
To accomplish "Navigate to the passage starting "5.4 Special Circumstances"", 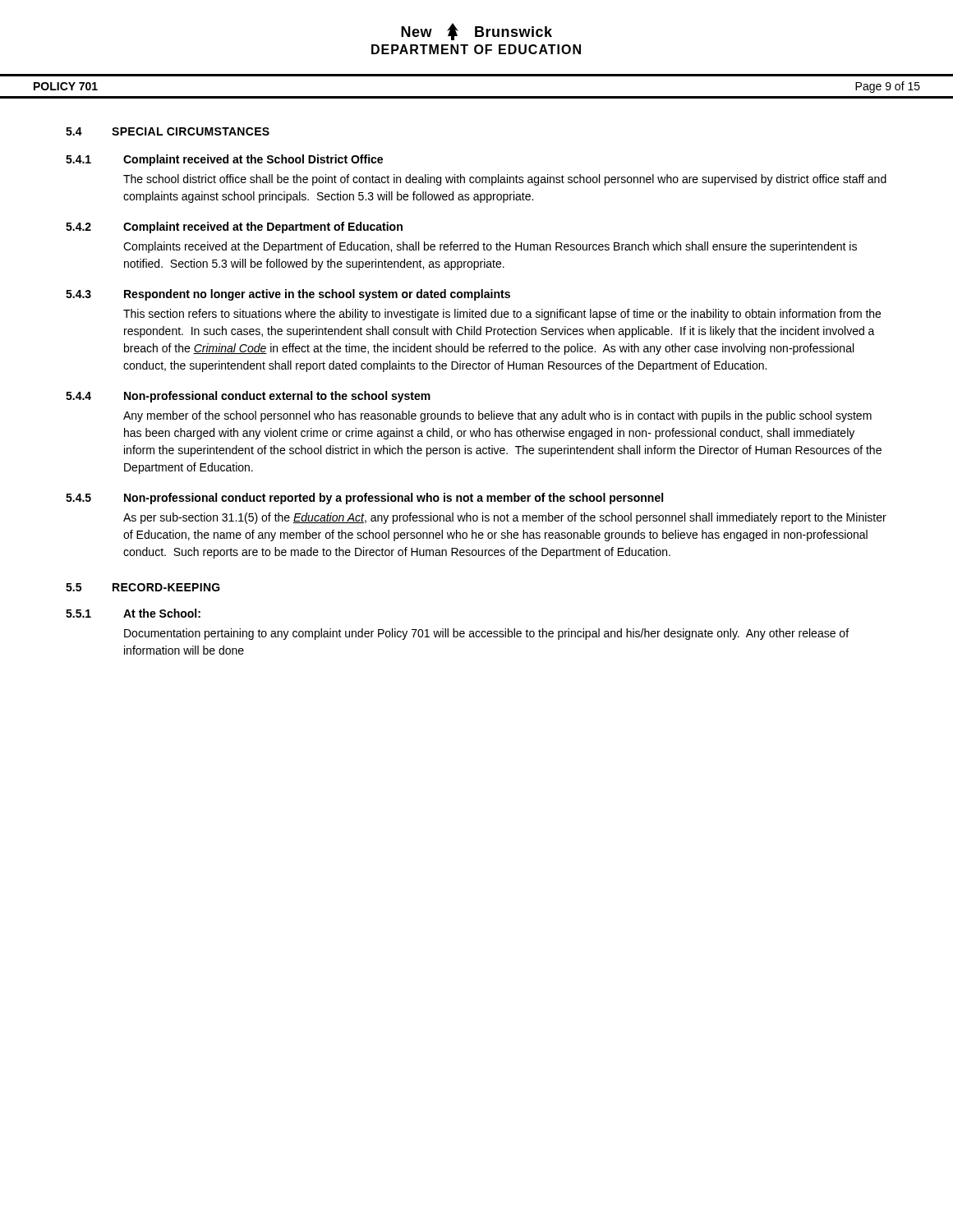I will [168, 131].
